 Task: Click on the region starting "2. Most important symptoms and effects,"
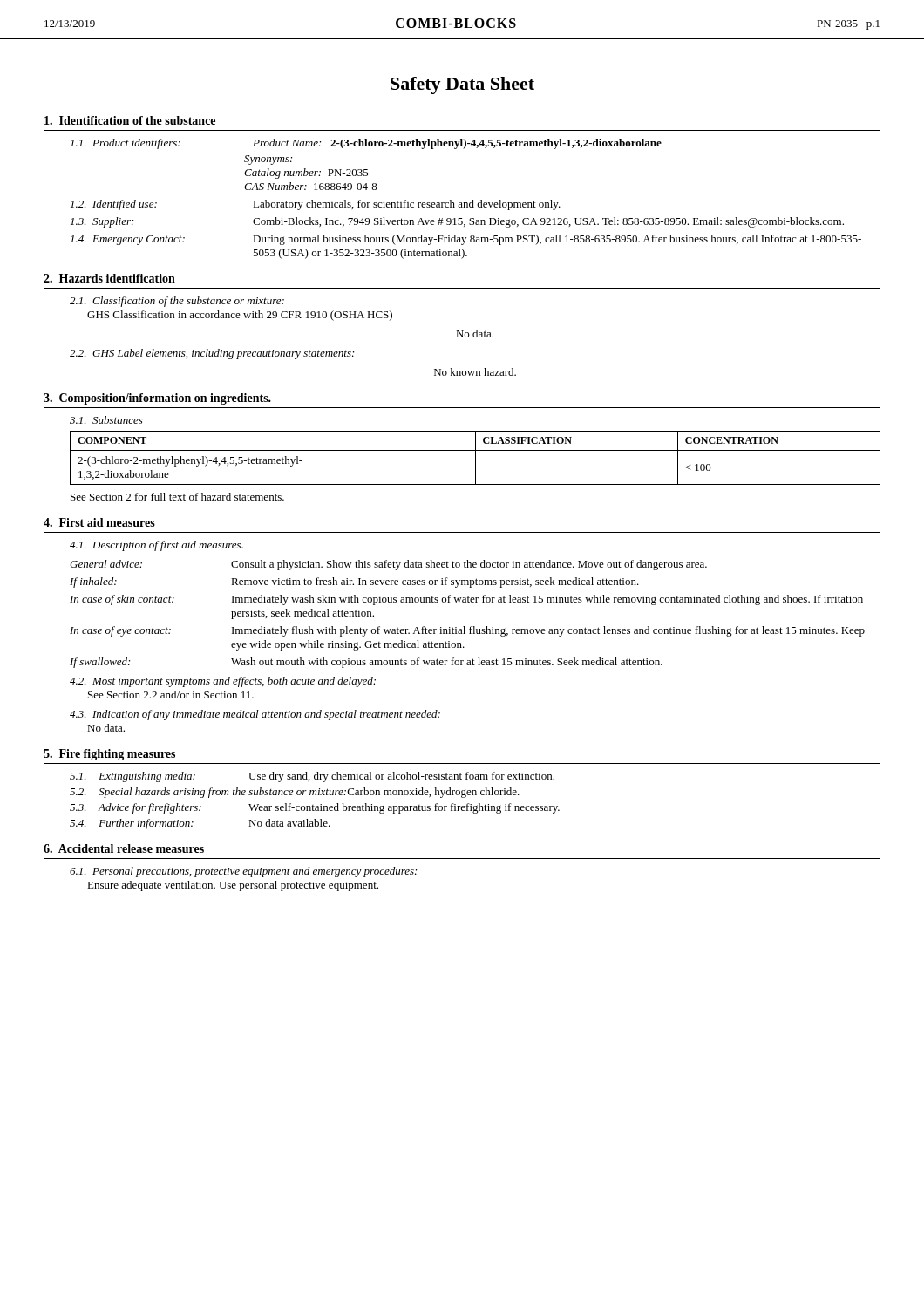coord(223,688)
